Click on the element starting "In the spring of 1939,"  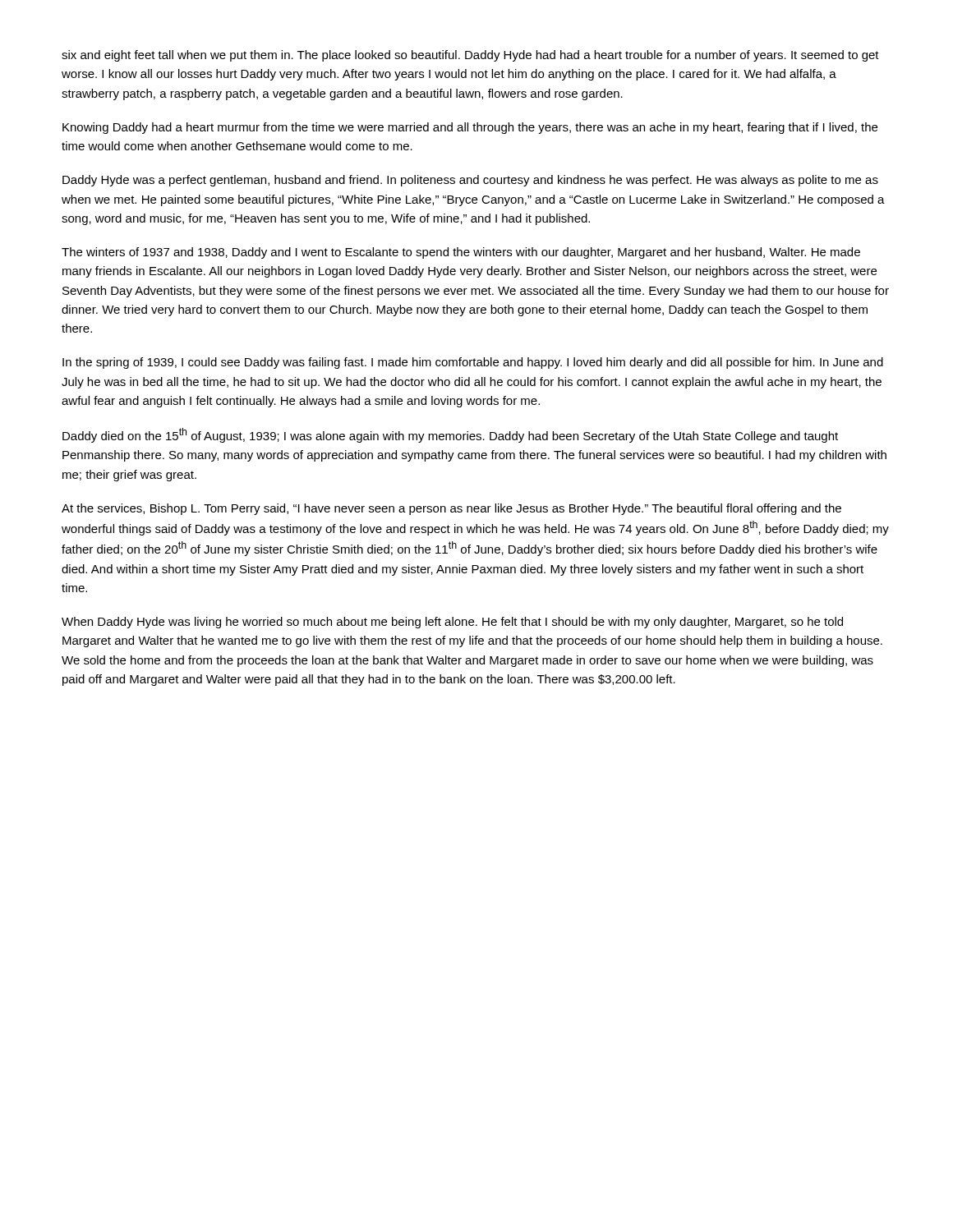tap(473, 381)
